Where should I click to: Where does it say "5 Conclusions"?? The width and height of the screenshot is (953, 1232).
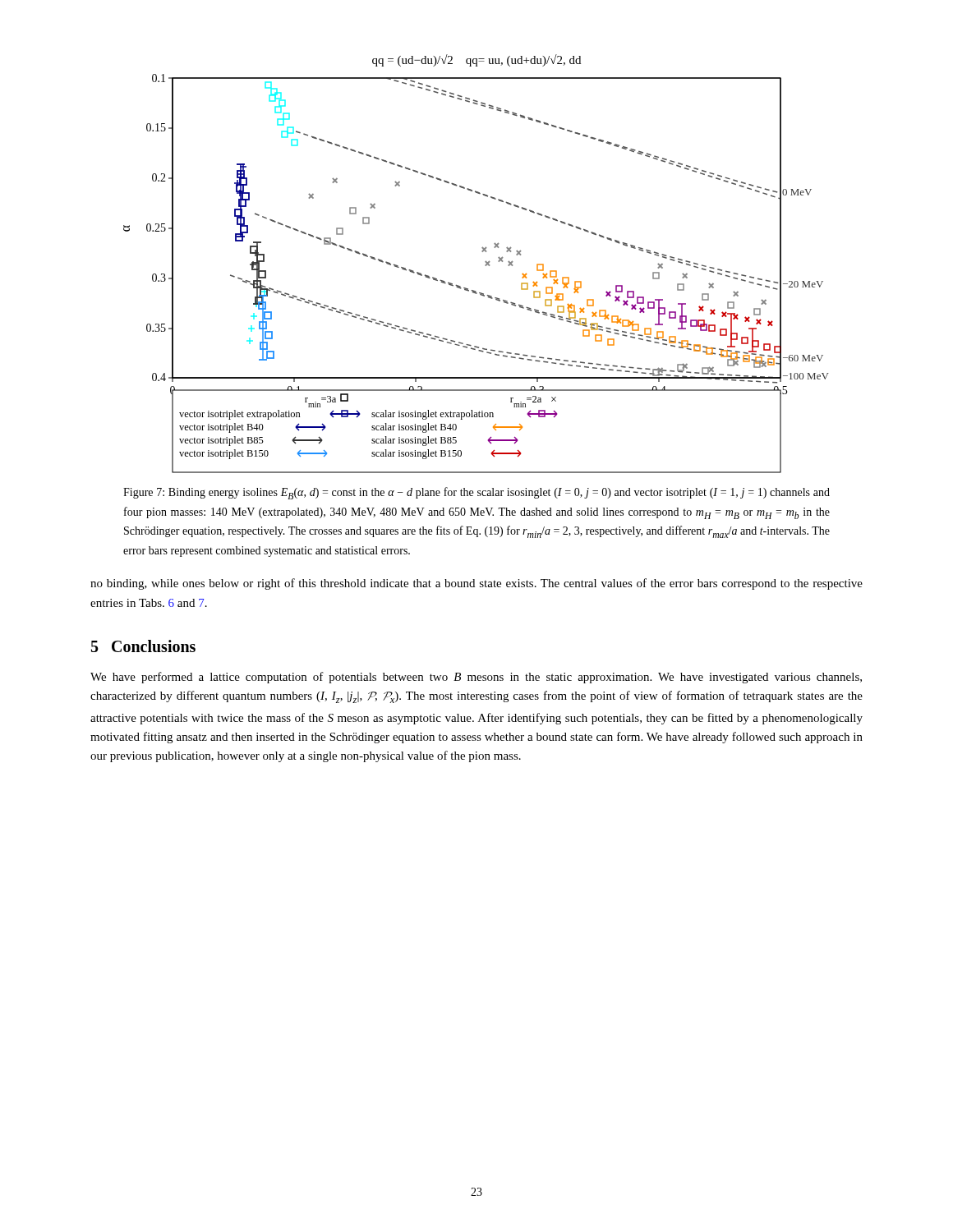click(x=143, y=646)
